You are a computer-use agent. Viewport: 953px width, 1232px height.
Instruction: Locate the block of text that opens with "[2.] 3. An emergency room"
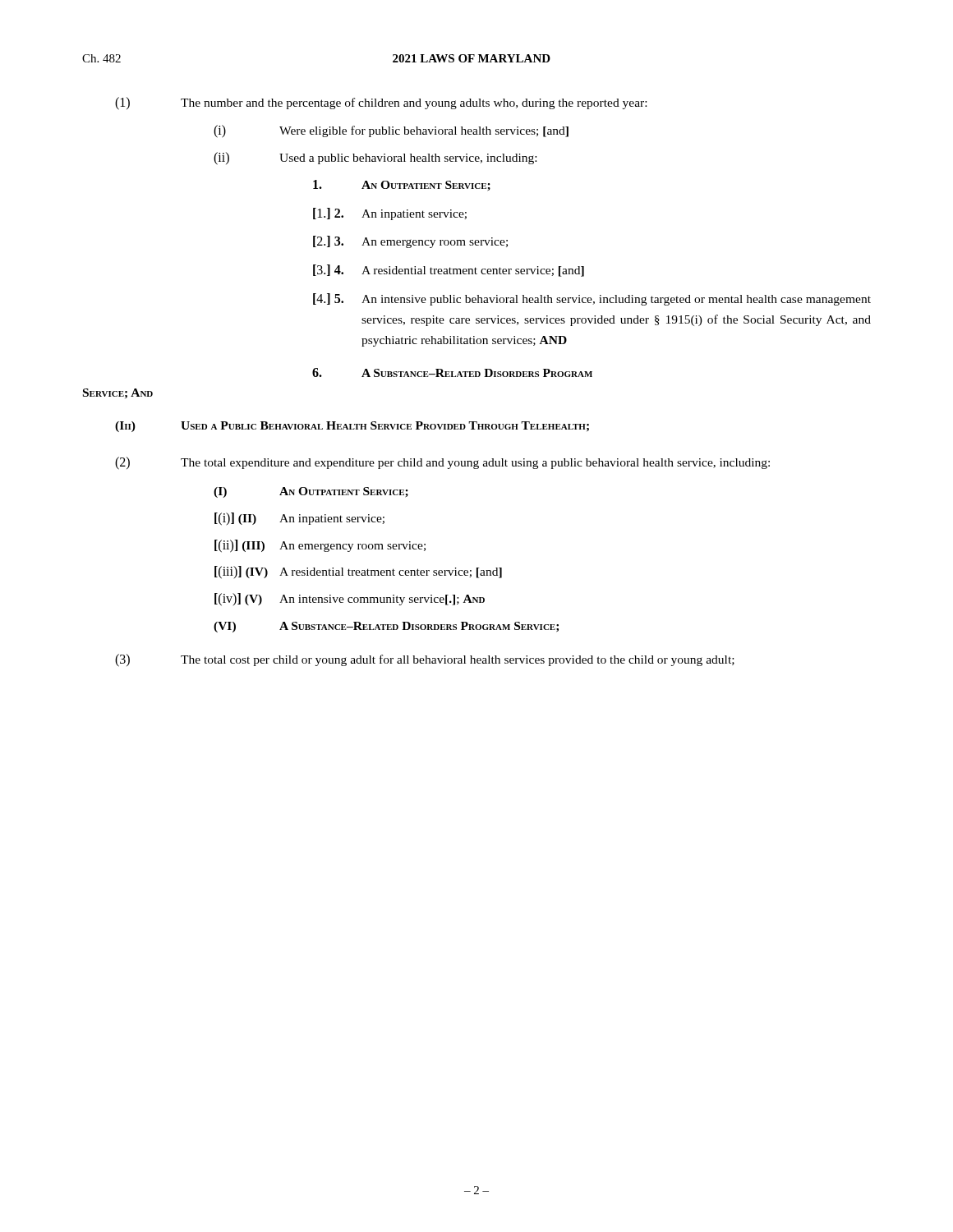click(x=410, y=242)
